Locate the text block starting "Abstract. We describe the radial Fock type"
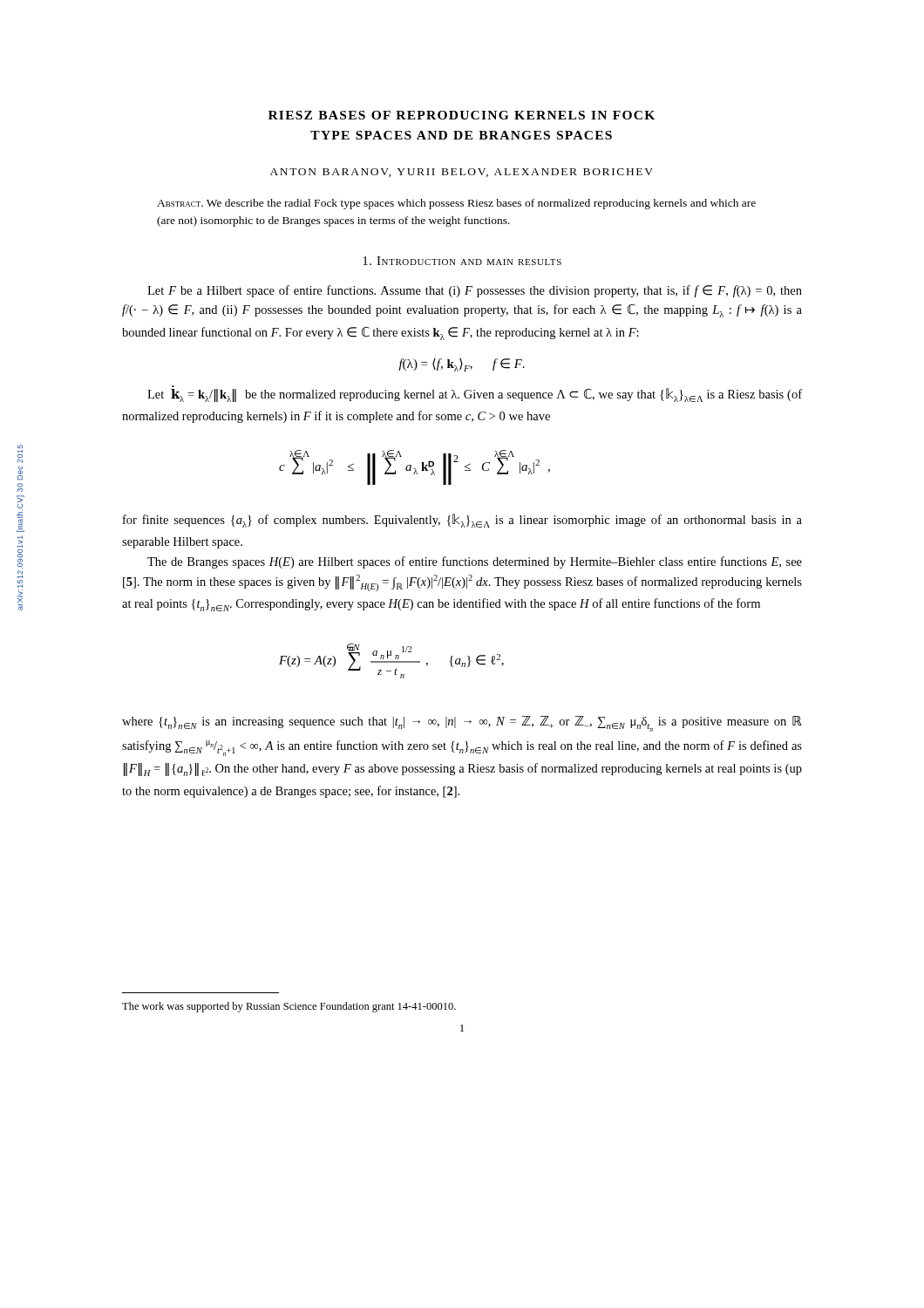924x1308 pixels. pyautogui.click(x=457, y=211)
